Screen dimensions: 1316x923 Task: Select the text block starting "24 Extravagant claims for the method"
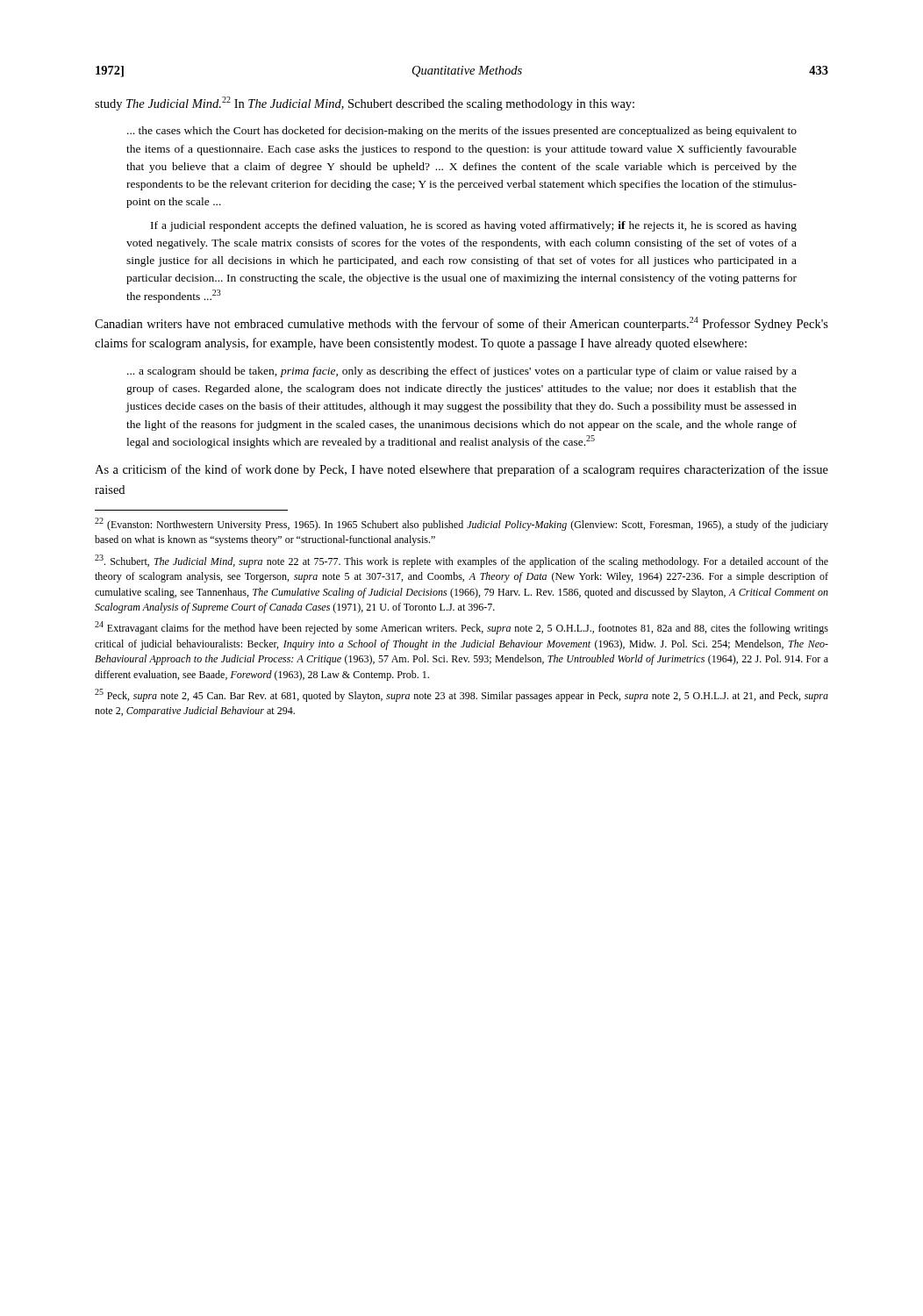point(462,651)
